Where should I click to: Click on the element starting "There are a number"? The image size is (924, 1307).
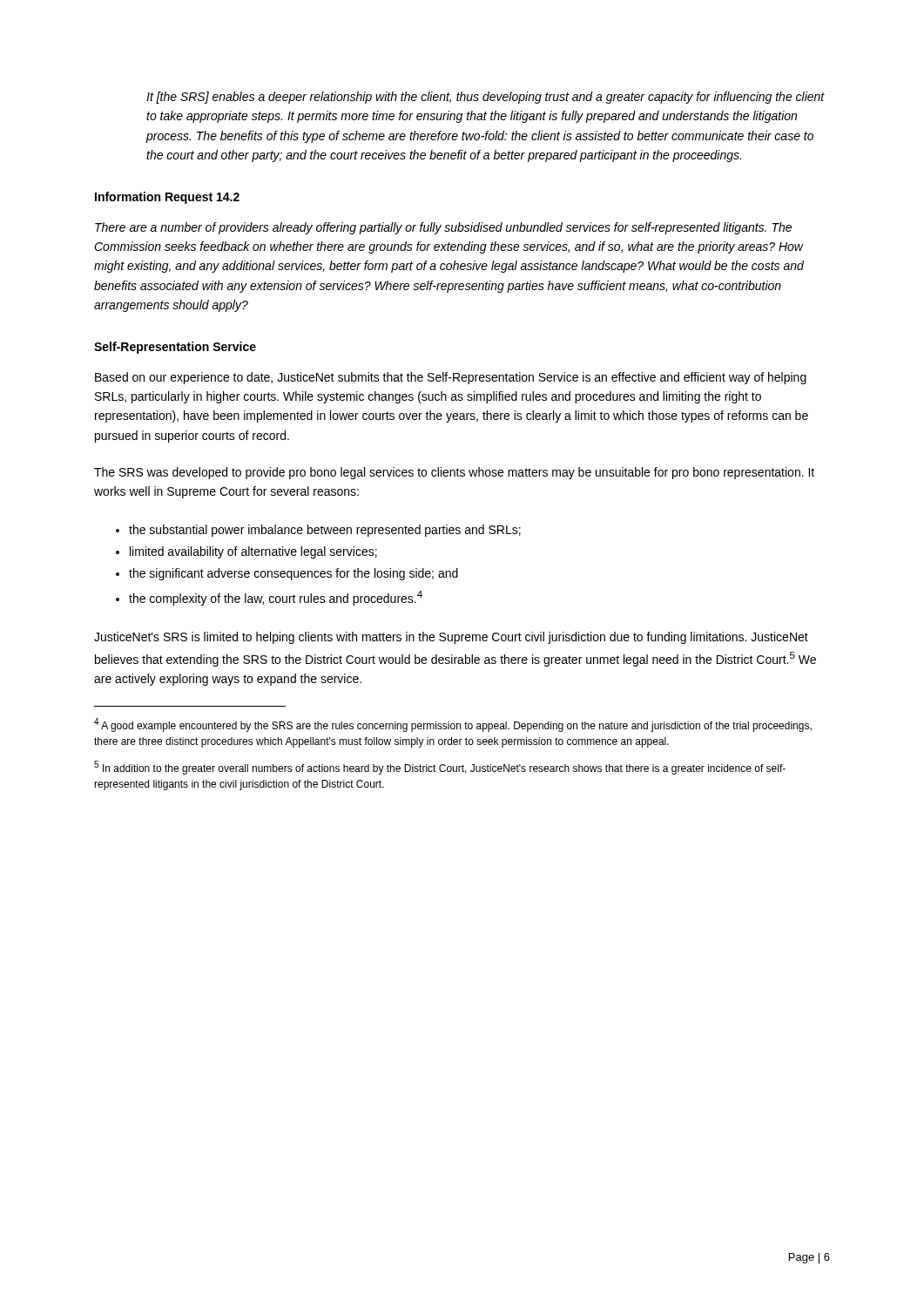point(449,266)
